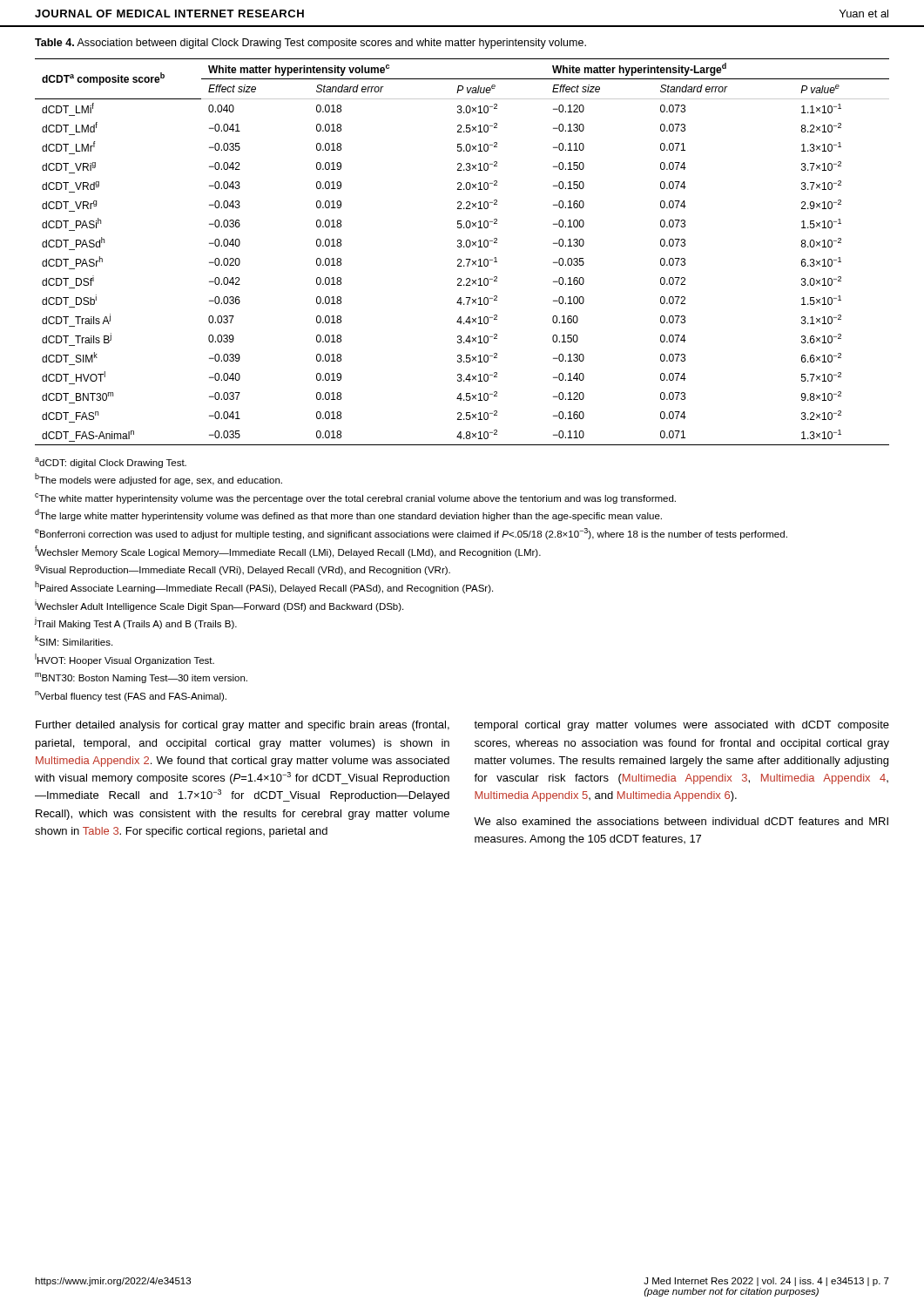Locate the block of text that opens with "gVisual Reproduction—Immediate Recall"

point(243,570)
